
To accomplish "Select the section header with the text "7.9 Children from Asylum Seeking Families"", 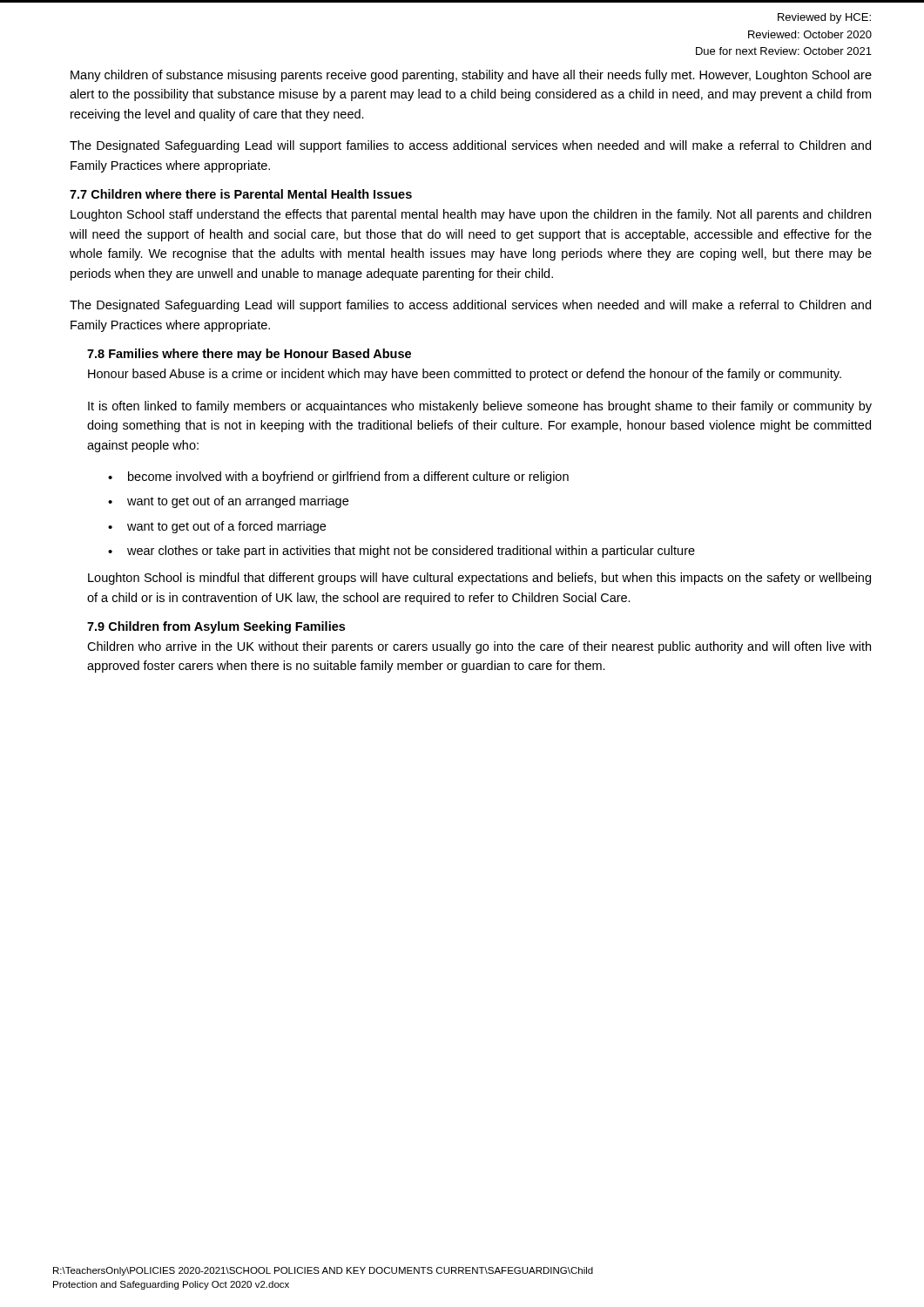I will point(216,626).
